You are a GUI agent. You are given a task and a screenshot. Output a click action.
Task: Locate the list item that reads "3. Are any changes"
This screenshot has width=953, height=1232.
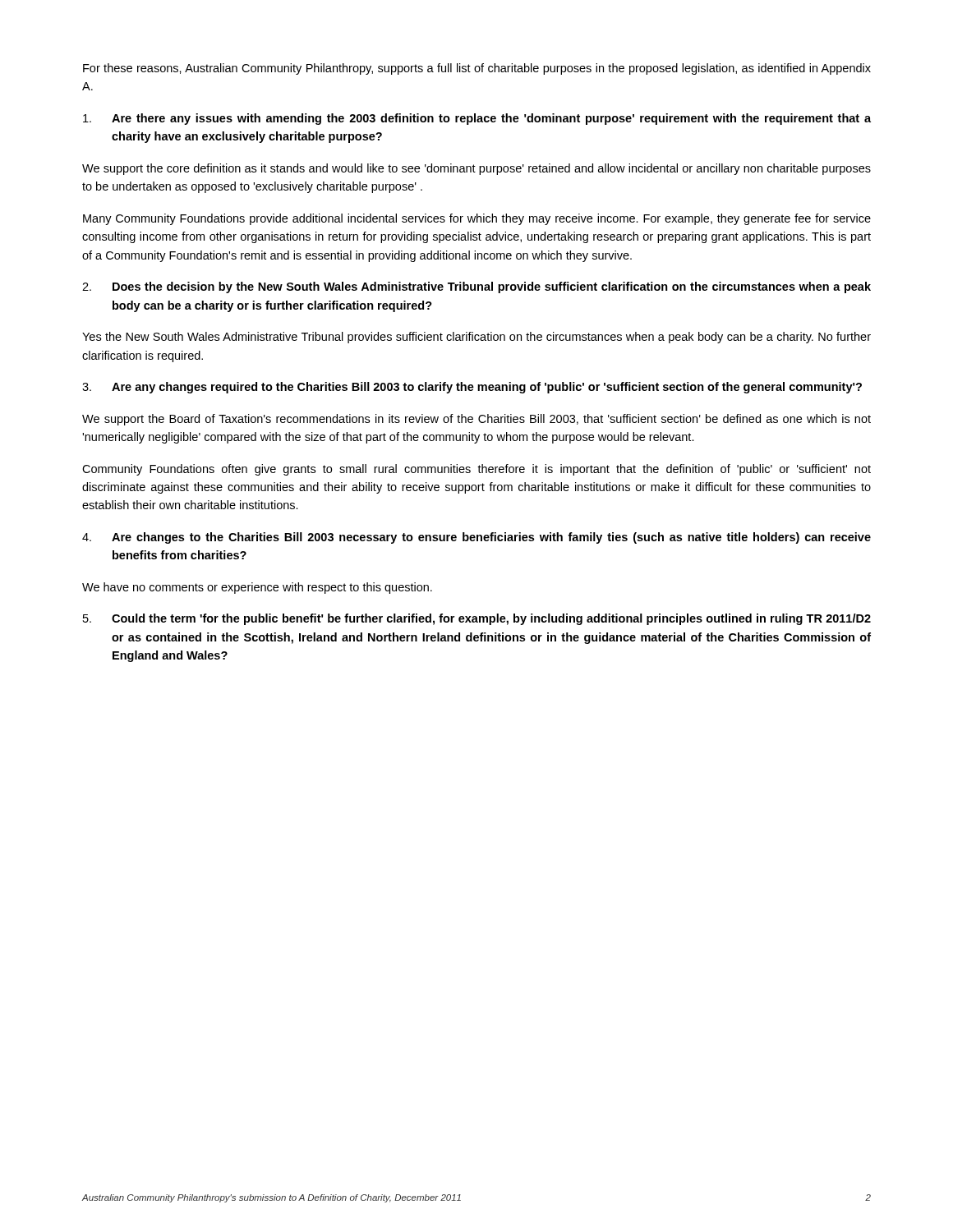click(476, 387)
